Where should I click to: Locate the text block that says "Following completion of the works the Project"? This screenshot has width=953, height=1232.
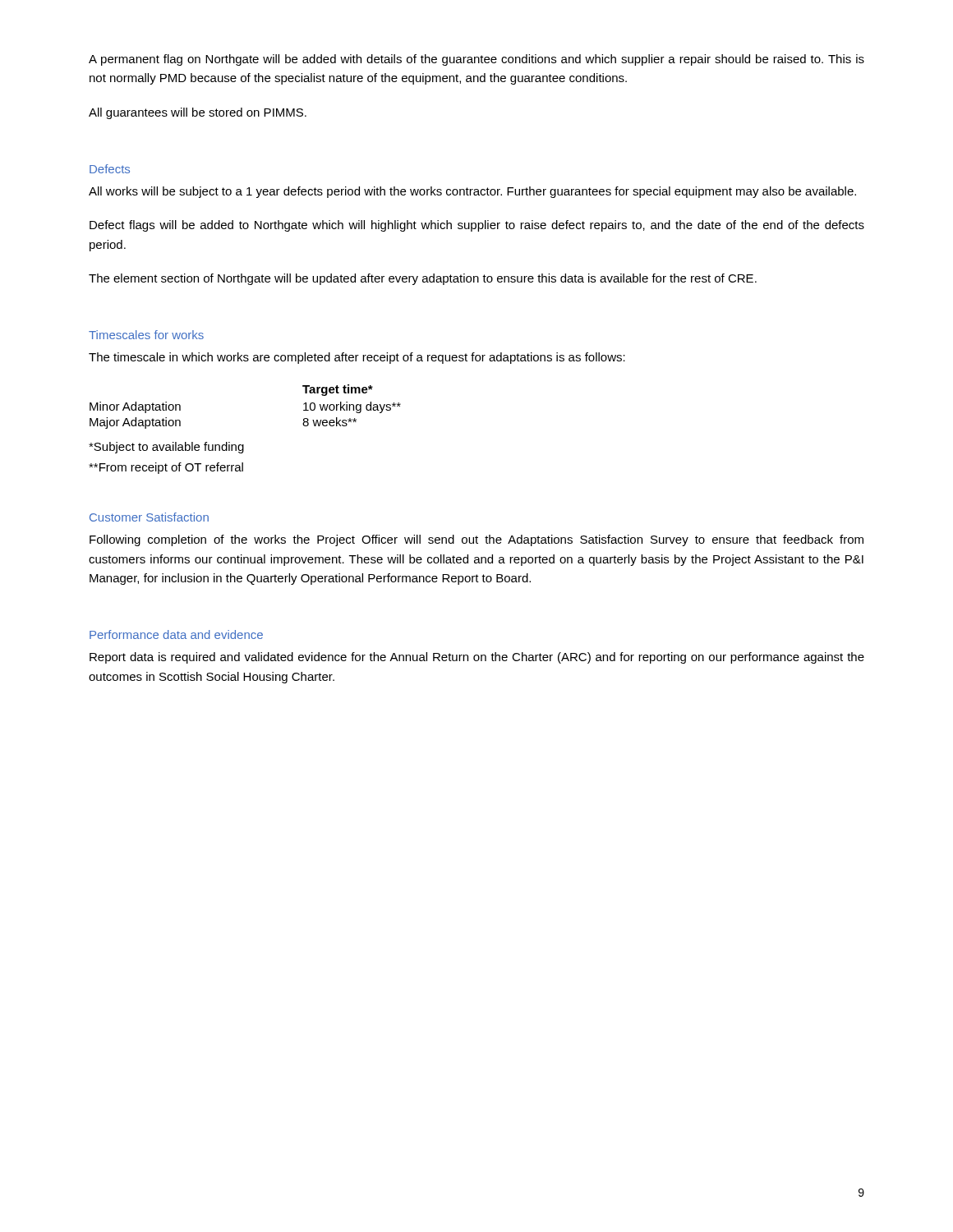(x=476, y=559)
